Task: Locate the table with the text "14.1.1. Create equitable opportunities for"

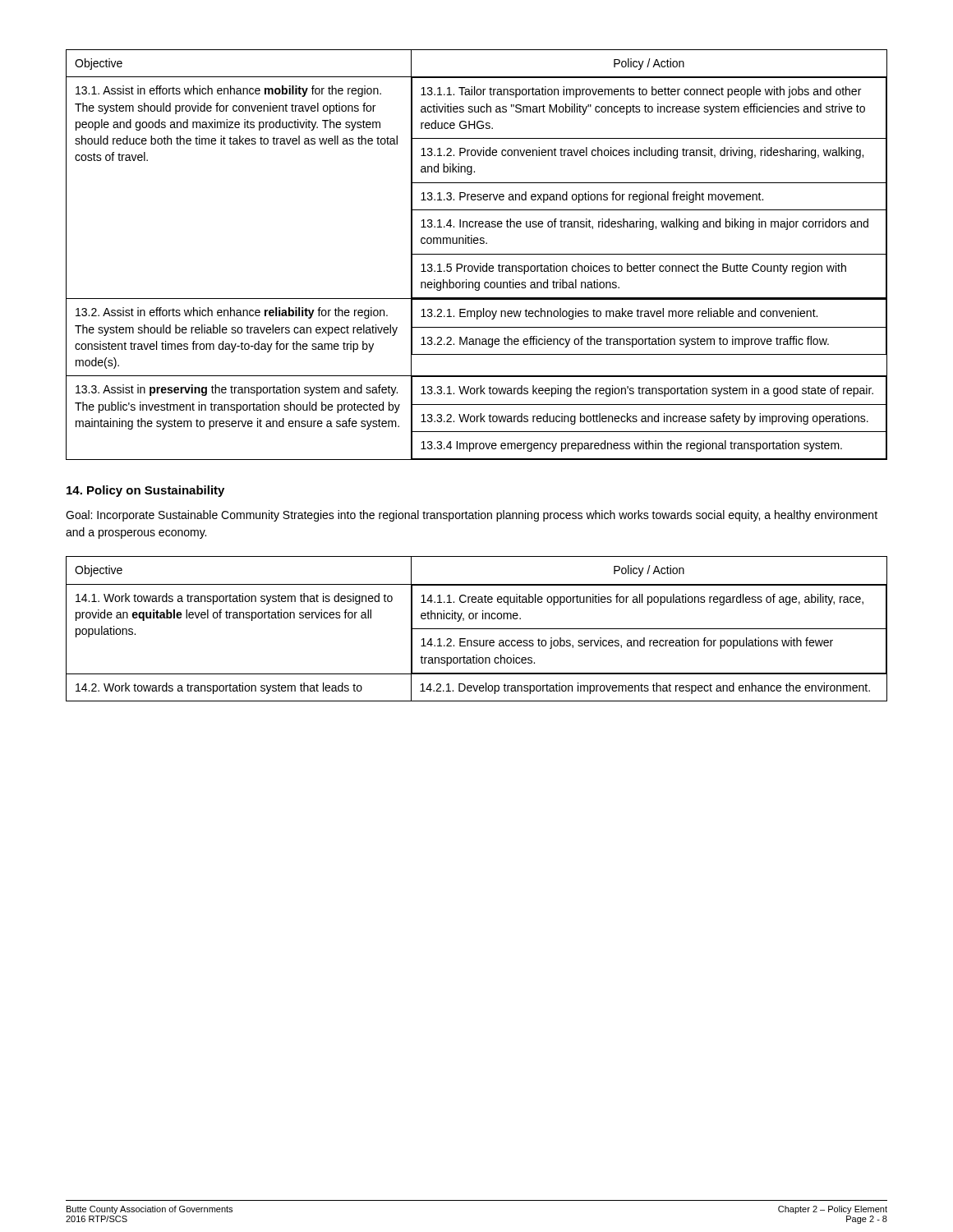Action: (x=476, y=629)
